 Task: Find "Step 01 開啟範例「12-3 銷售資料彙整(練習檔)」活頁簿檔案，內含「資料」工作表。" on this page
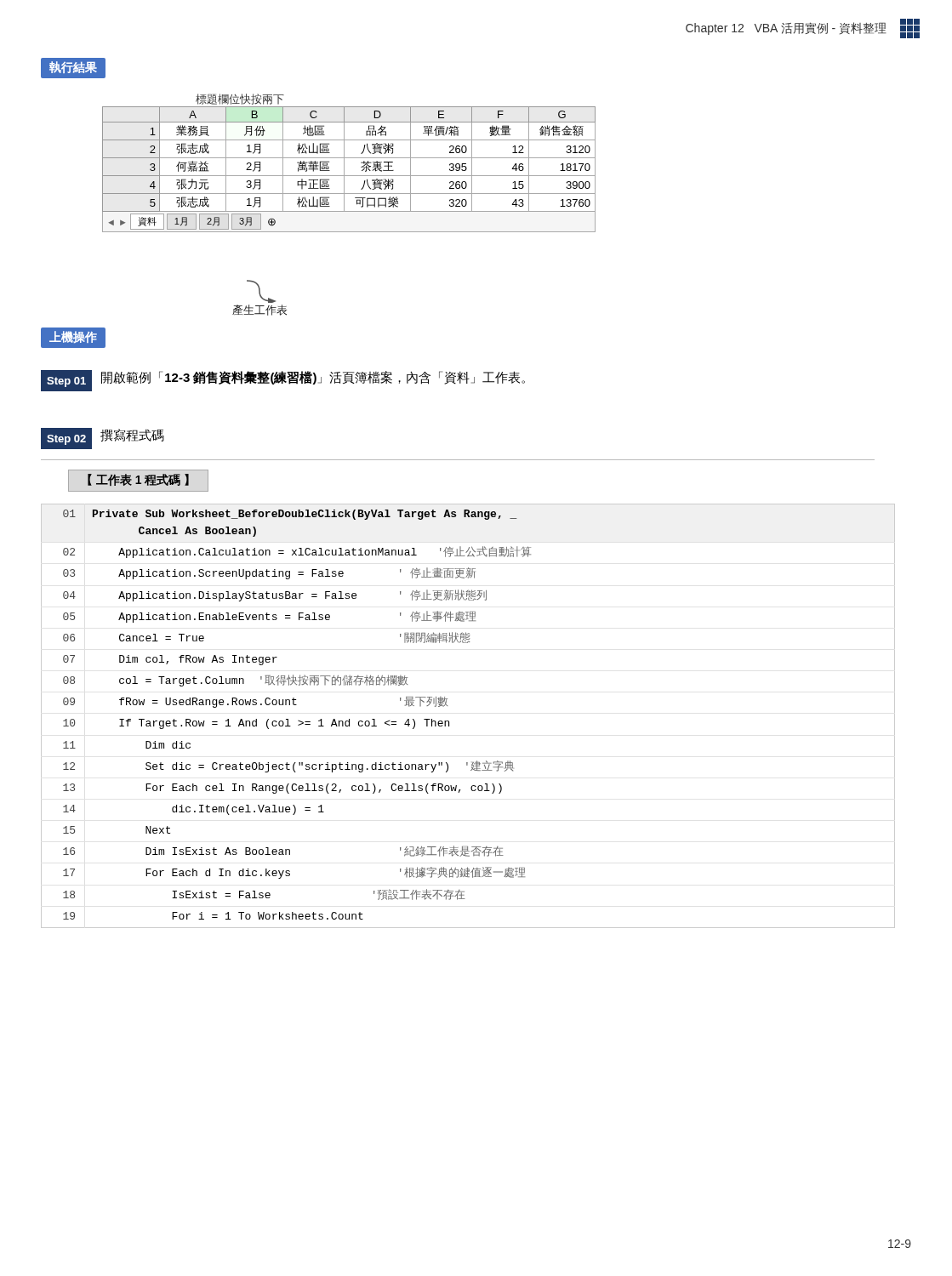[287, 380]
